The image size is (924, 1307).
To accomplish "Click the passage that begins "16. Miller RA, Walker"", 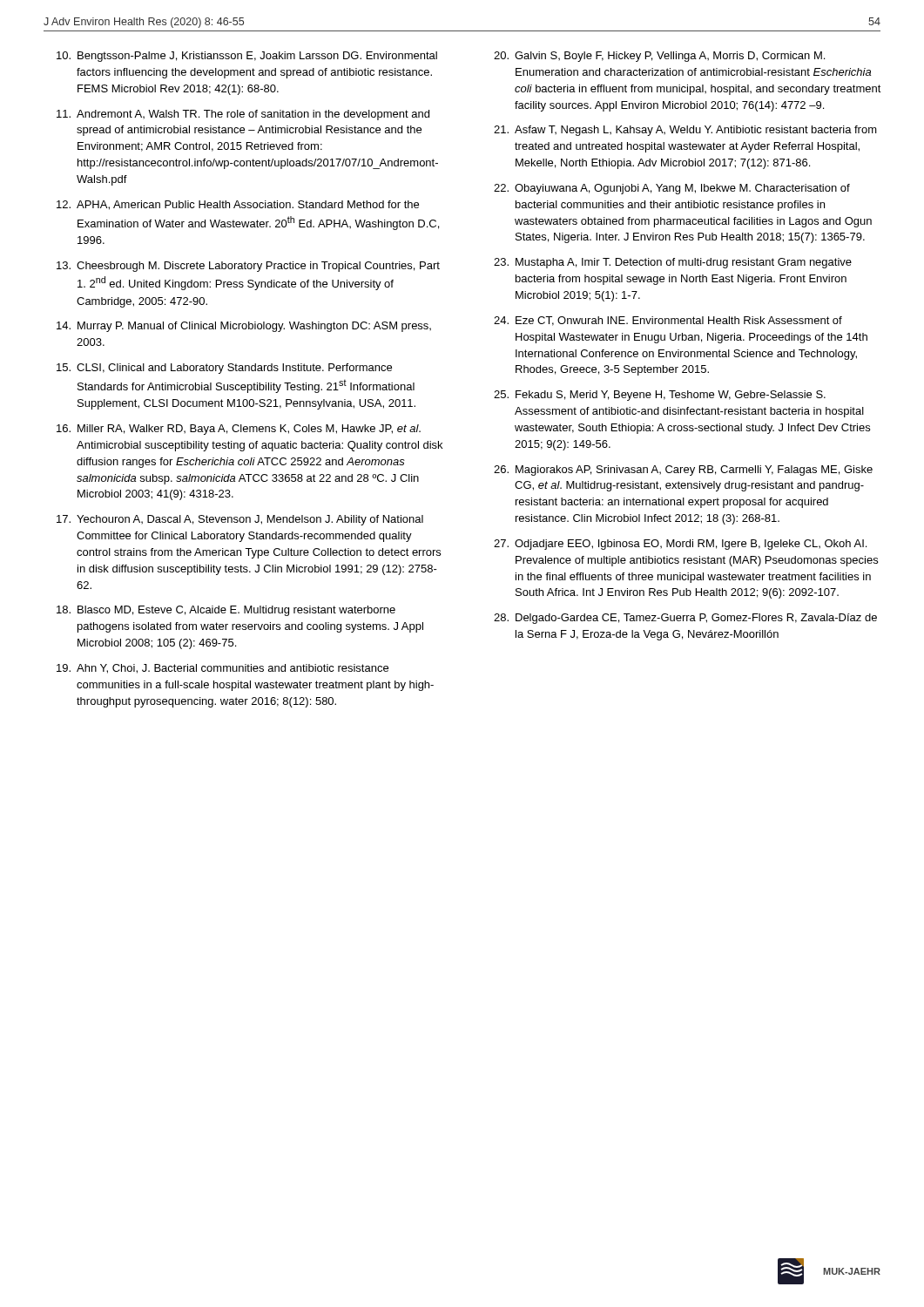I will tap(244, 462).
